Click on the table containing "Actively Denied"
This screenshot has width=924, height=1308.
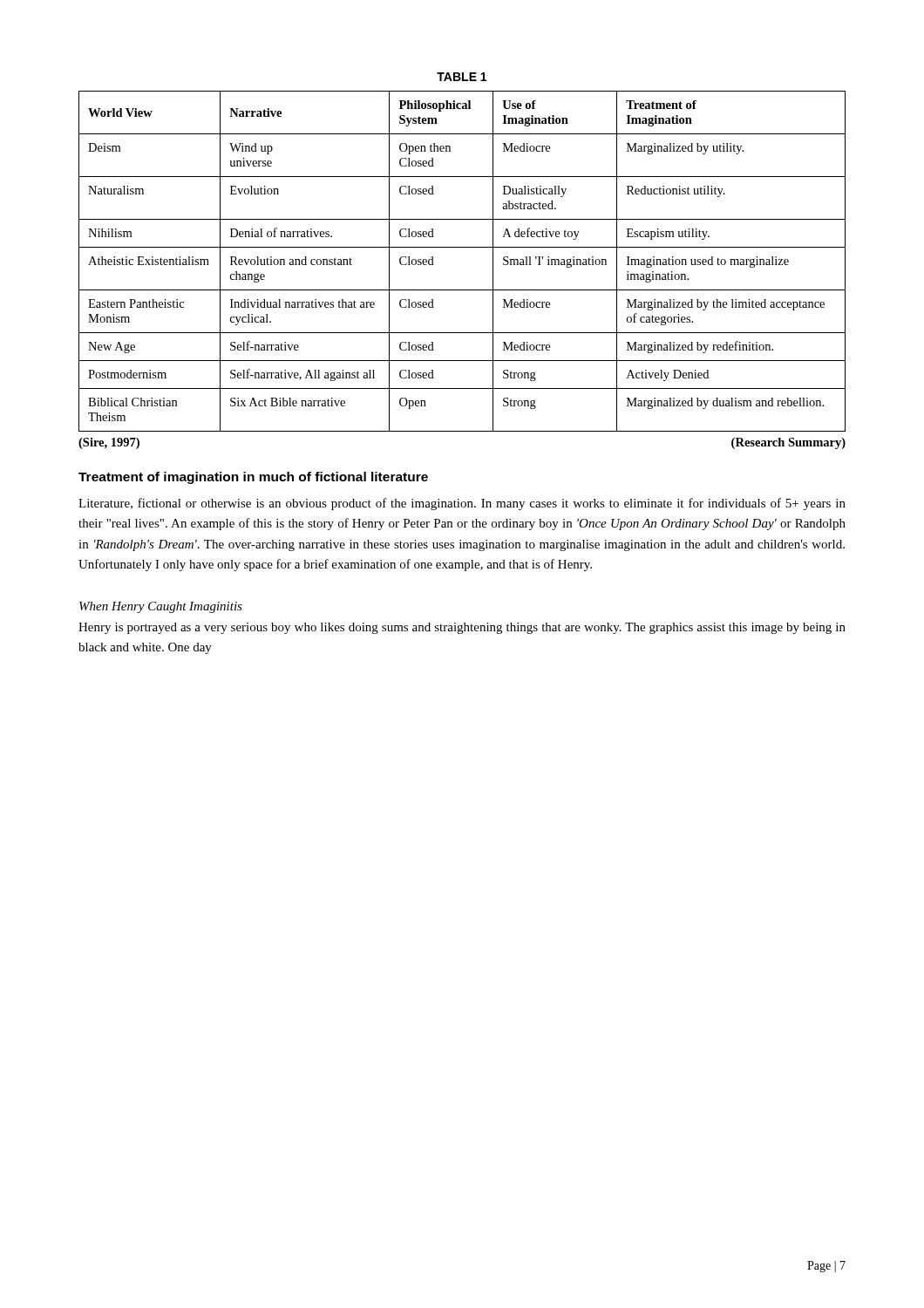point(462,261)
